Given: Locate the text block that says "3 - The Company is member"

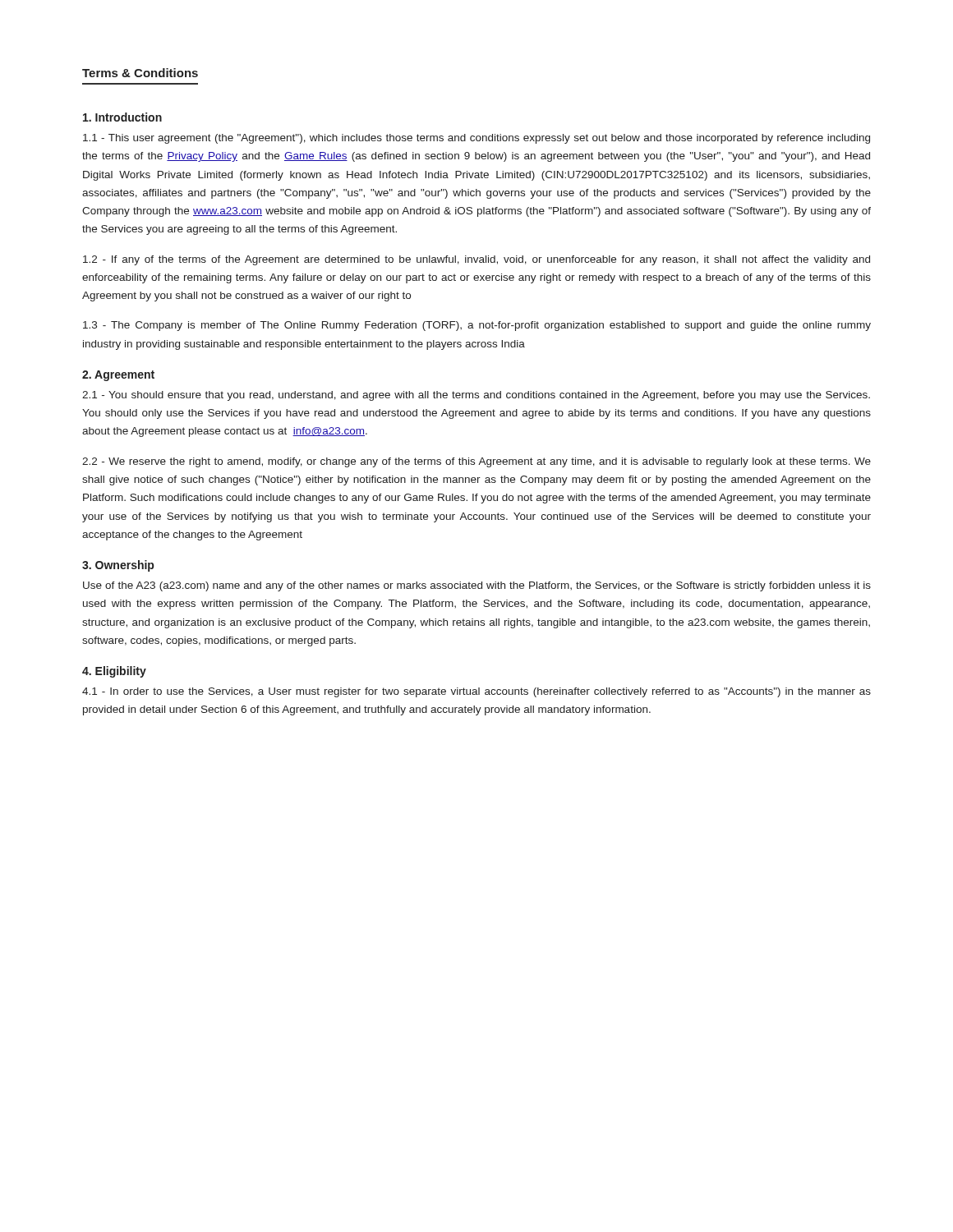Looking at the screenshot, I should [x=476, y=334].
